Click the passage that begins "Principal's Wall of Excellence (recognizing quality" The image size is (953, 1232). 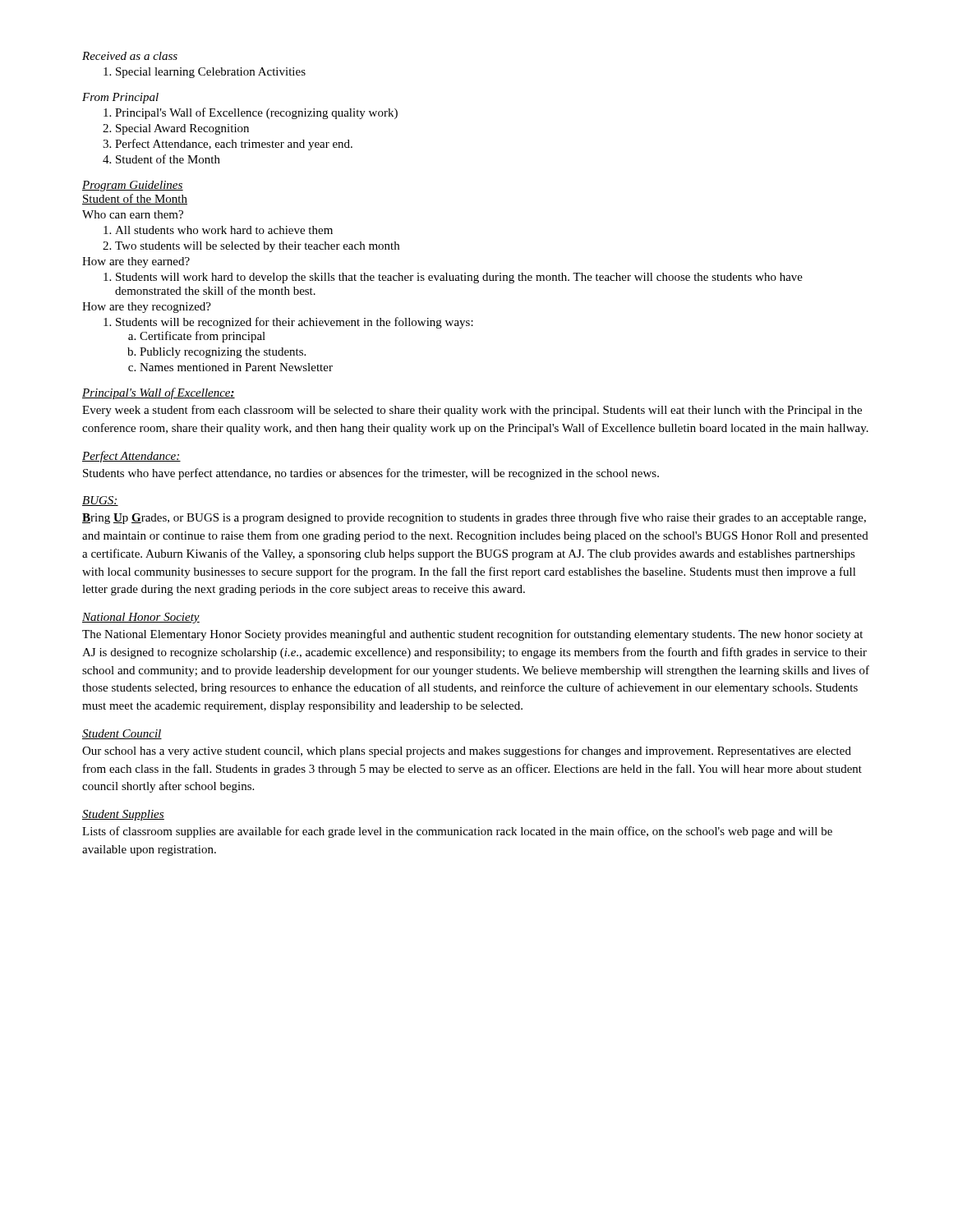click(x=251, y=113)
